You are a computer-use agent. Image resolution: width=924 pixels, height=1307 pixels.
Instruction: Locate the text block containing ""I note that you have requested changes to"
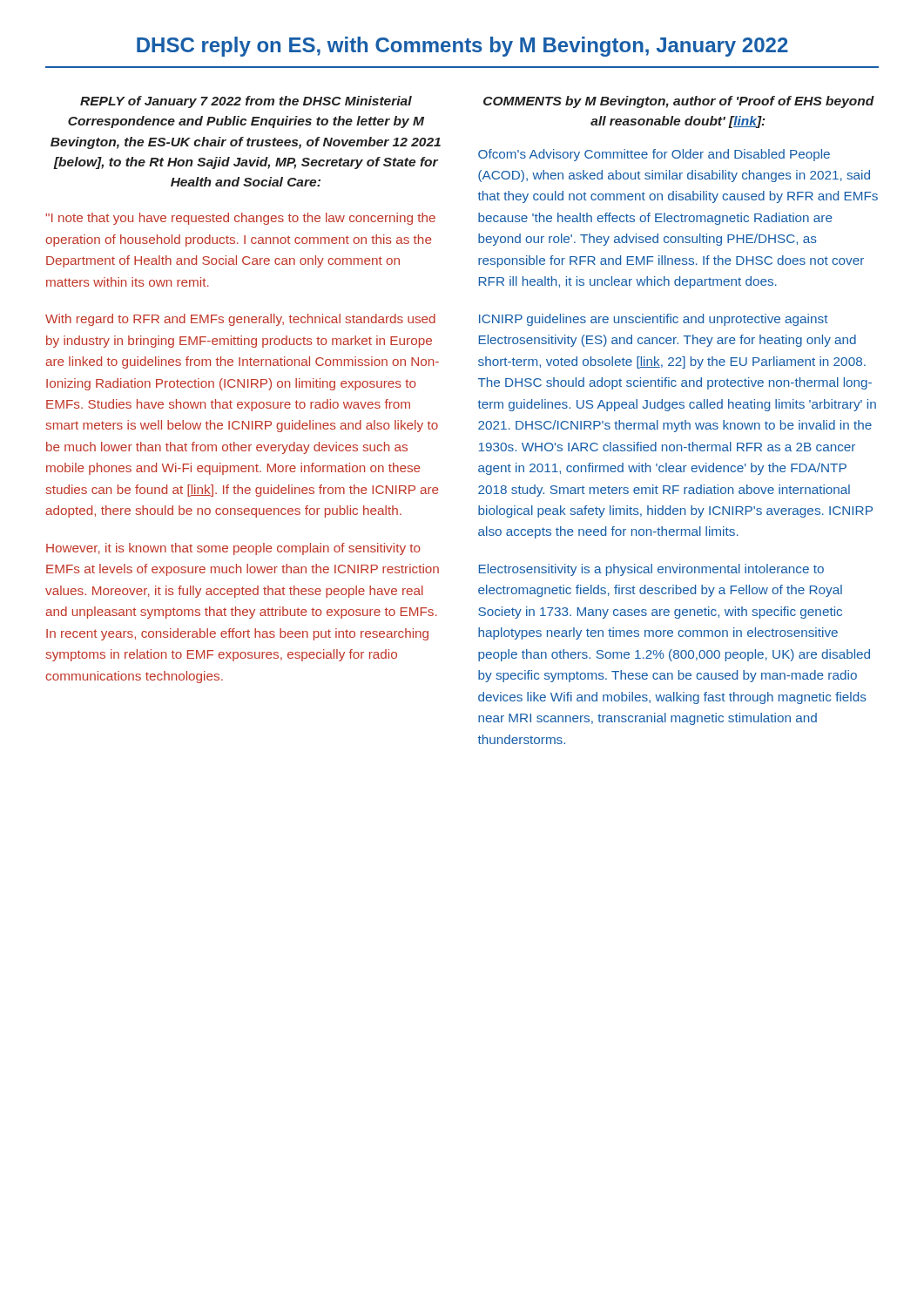point(241,250)
